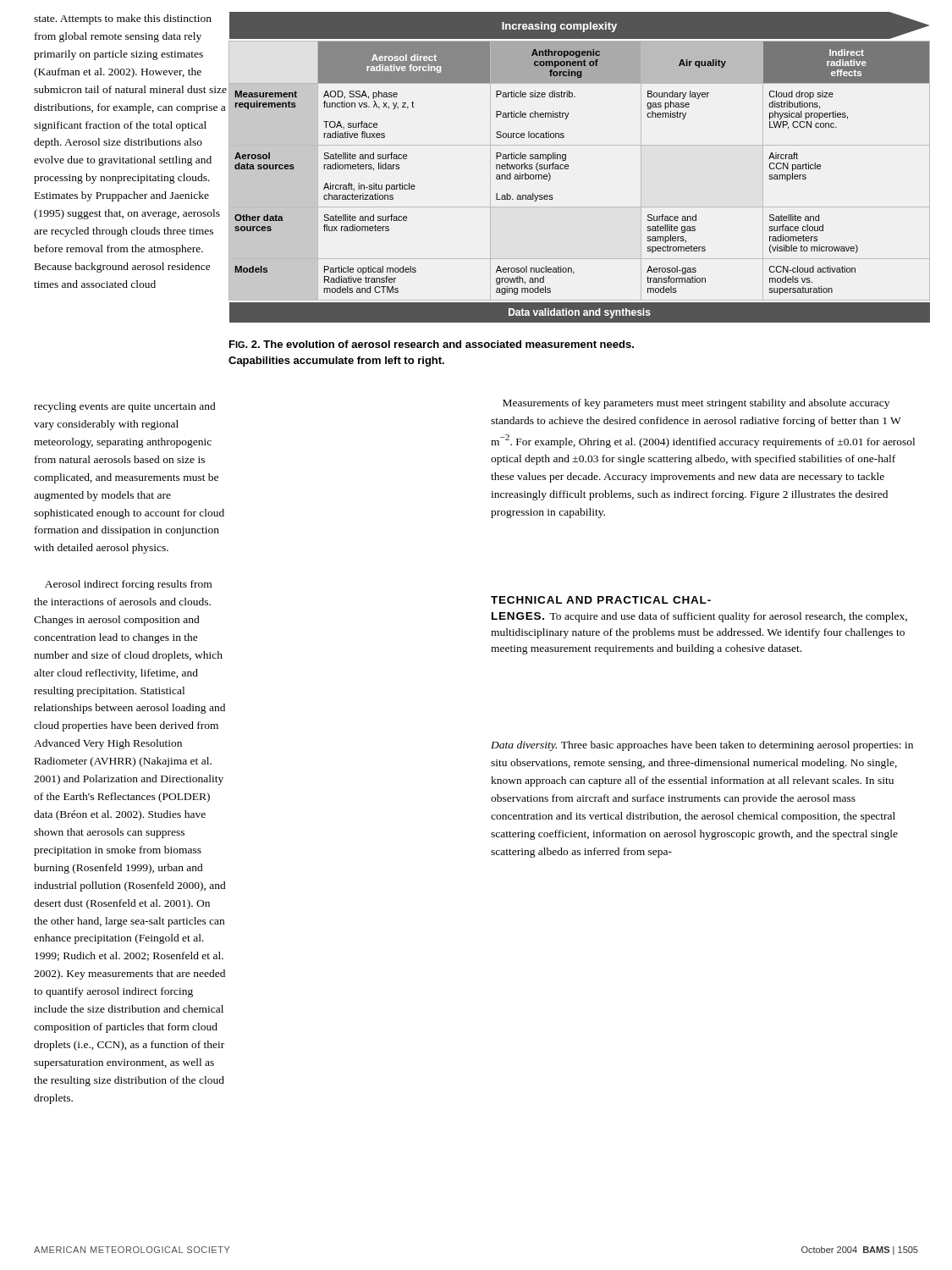Find the text block starting "FIG. 2. The"
The width and height of the screenshot is (952, 1270).
[431, 352]
